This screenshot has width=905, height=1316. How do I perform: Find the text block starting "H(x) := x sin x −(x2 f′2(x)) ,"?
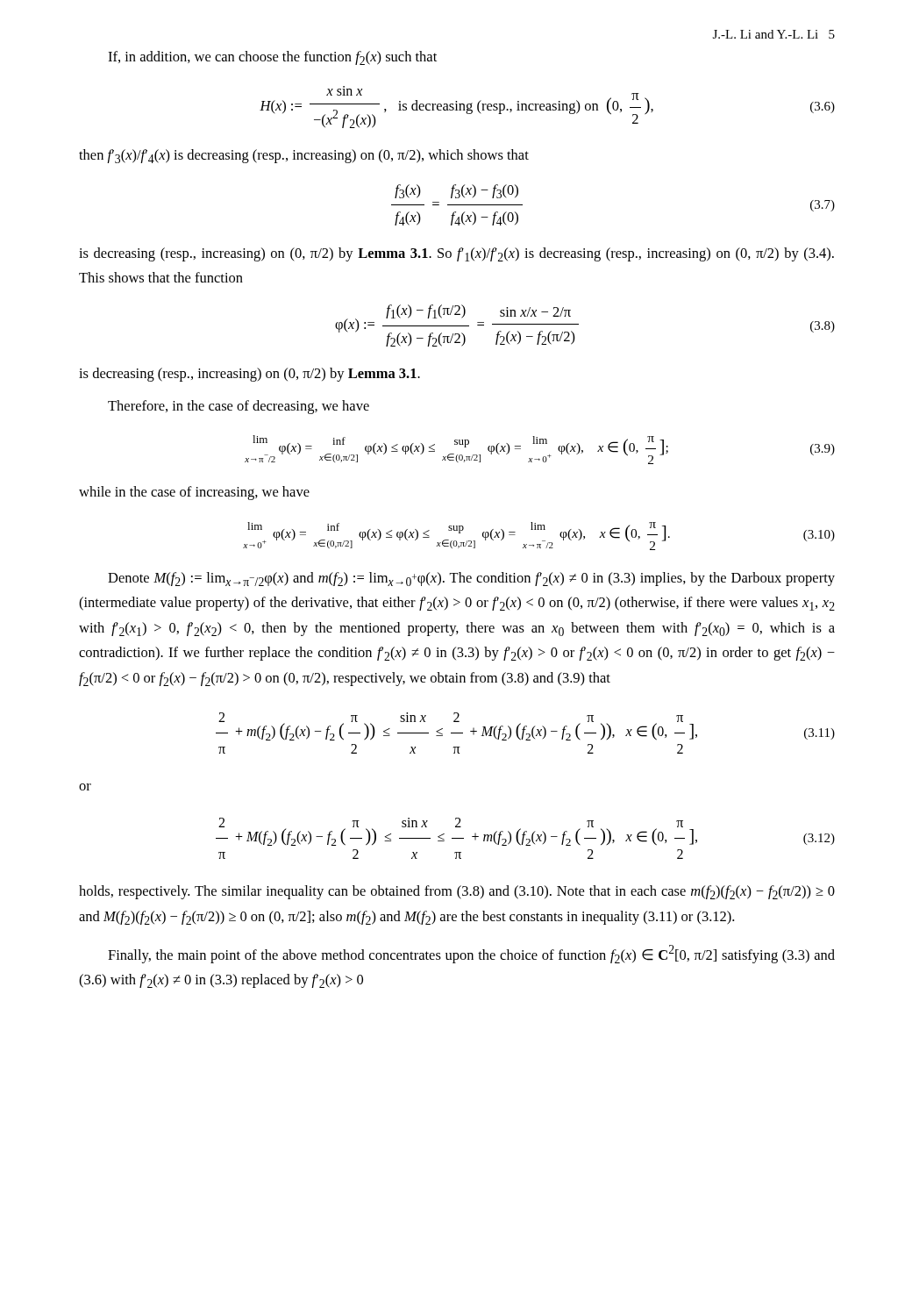(457, 107)
